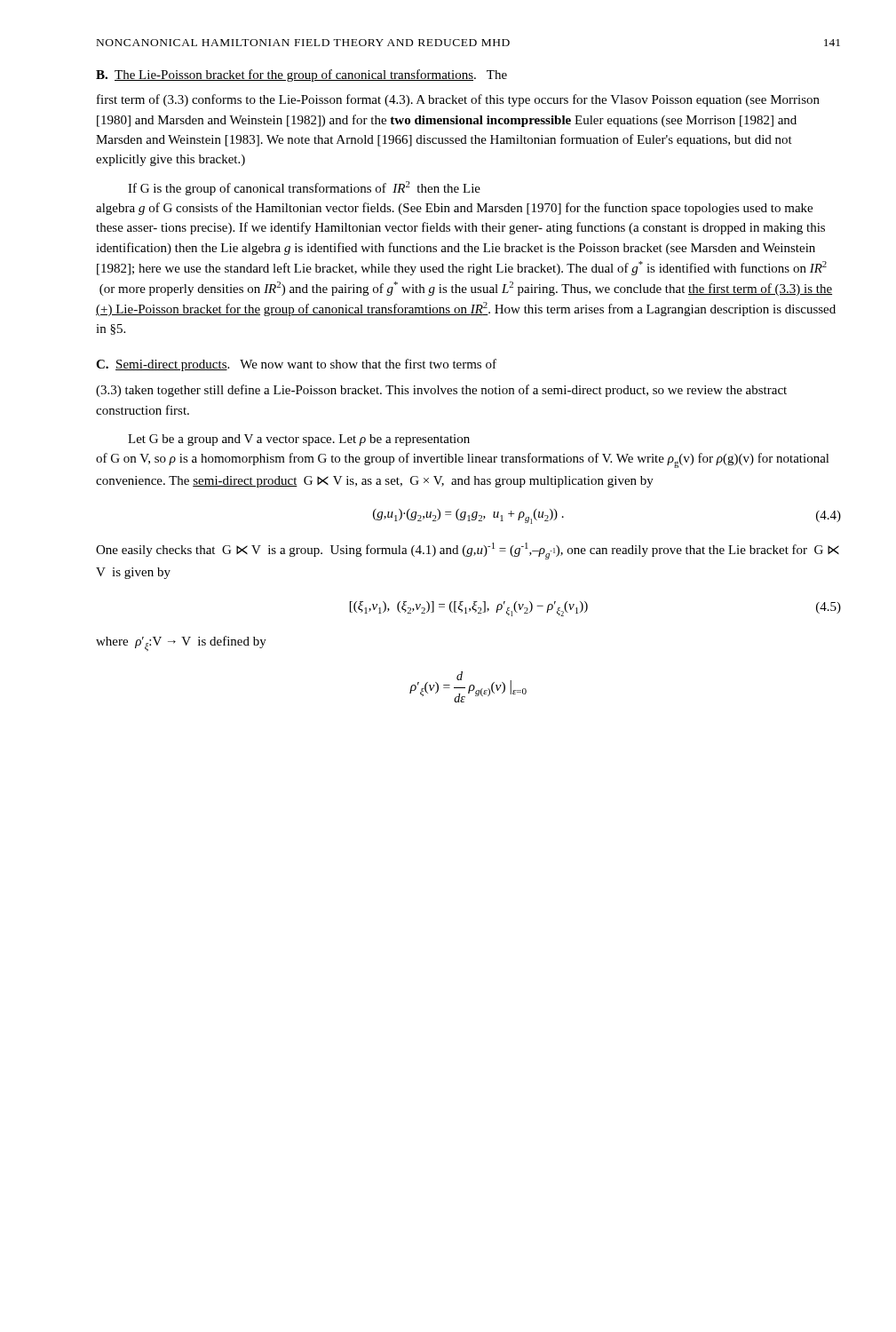Find the text block starting "first term of (3.3)"

tap(458, 129)
